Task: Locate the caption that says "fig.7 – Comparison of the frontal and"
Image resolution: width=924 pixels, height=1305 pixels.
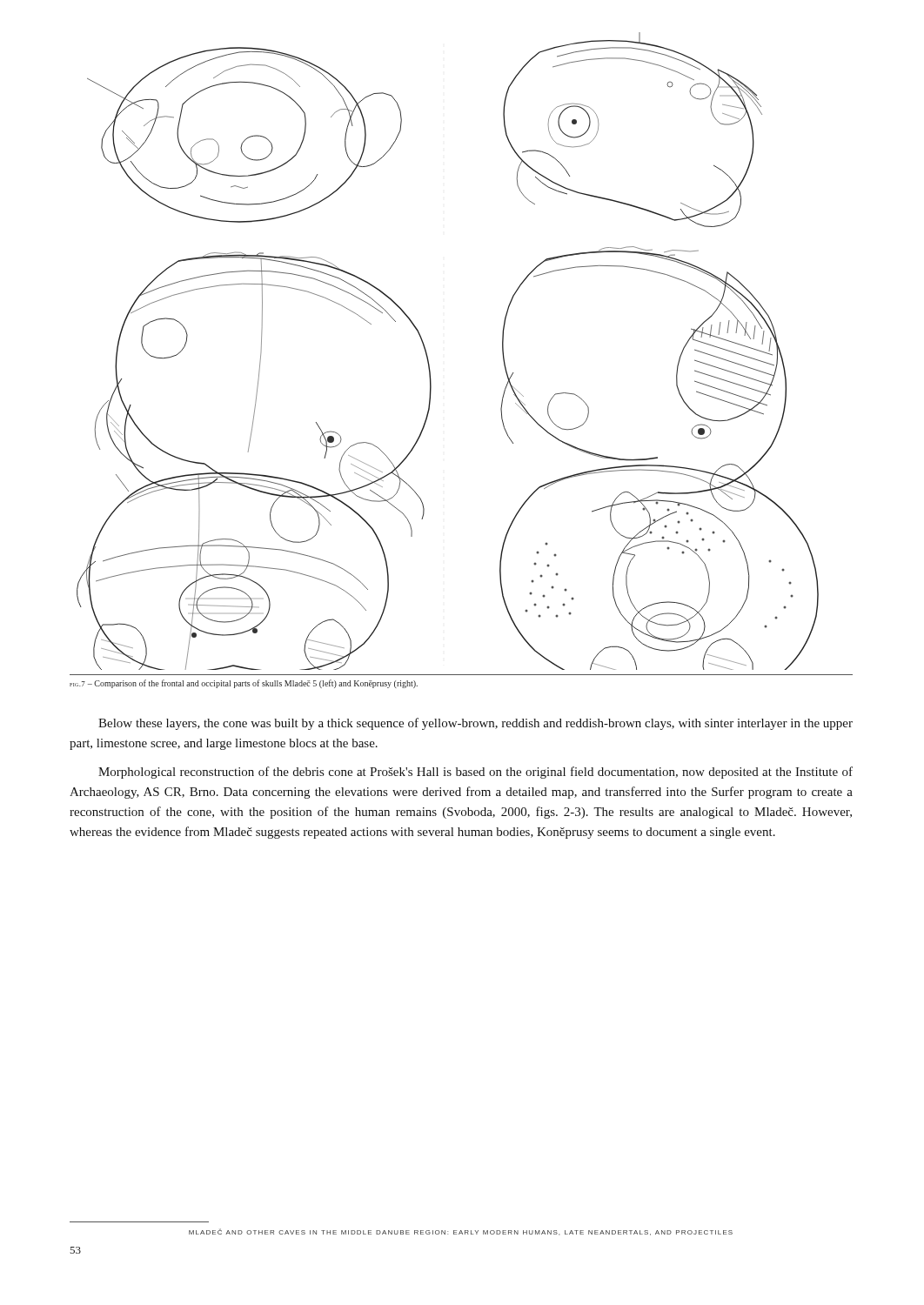Action: 244,683
